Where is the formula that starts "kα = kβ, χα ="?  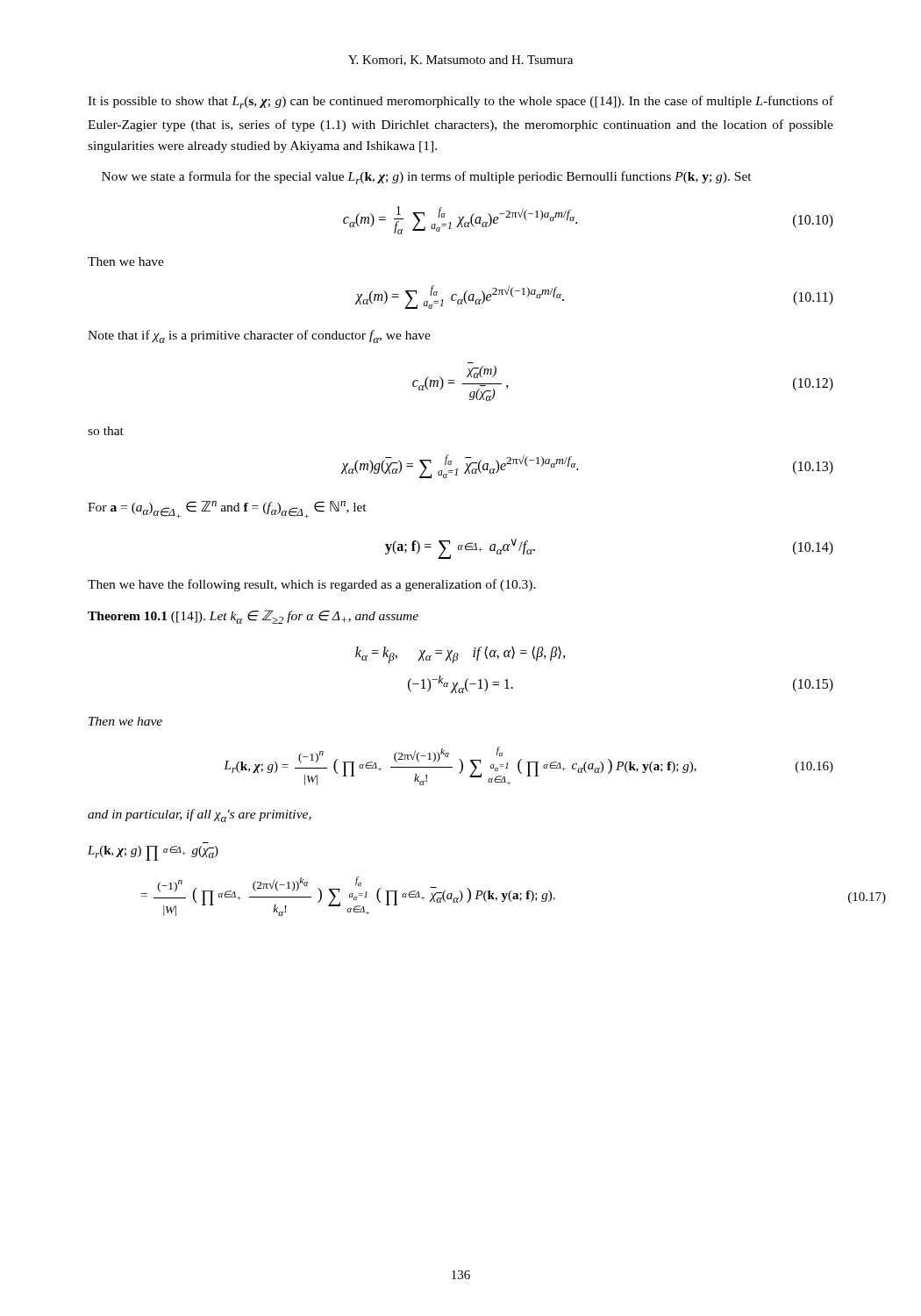[460, 670]
